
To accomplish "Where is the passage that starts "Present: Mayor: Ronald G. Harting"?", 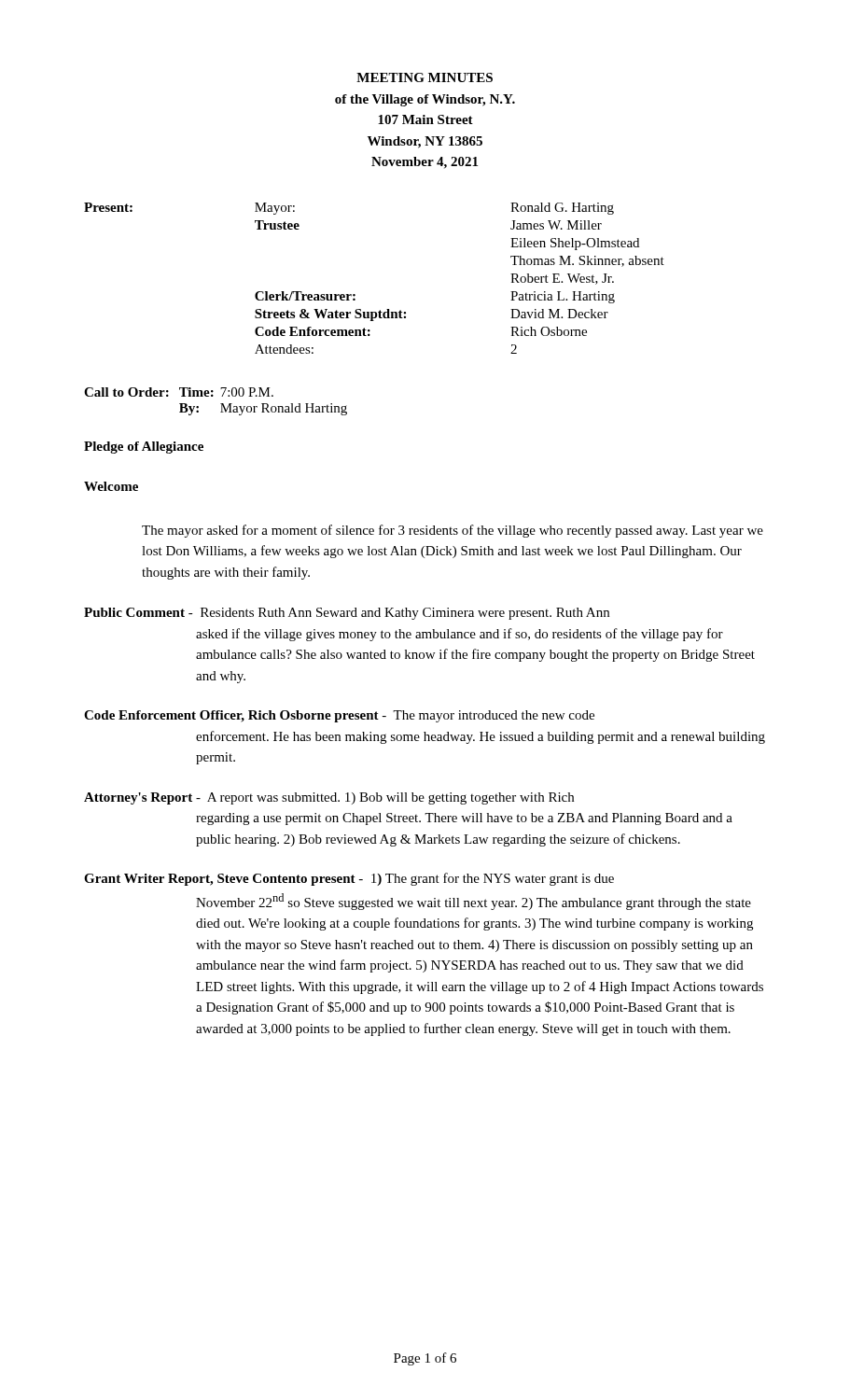I will (x=111, y=209).
